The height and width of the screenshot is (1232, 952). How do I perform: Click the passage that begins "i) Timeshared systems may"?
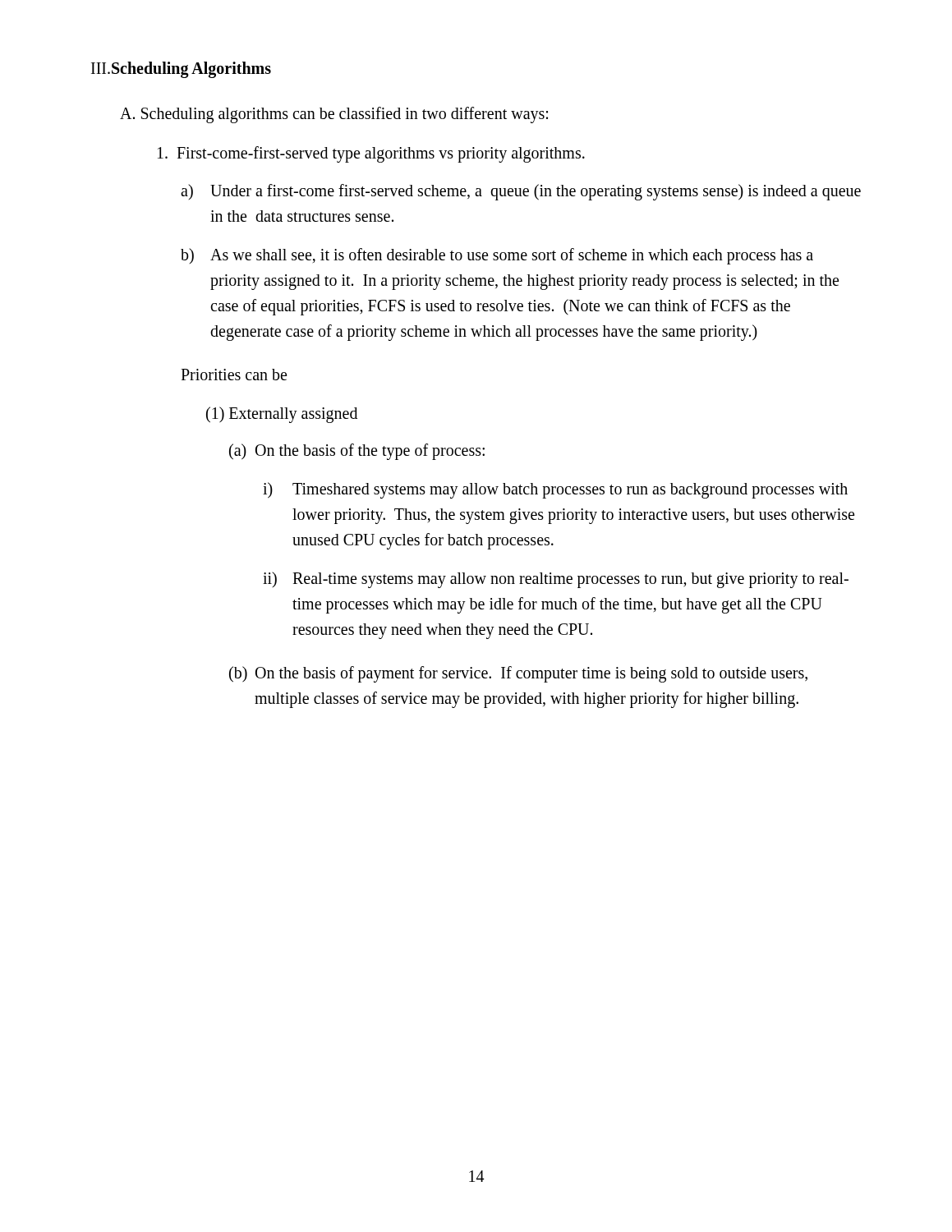[562, 515]
